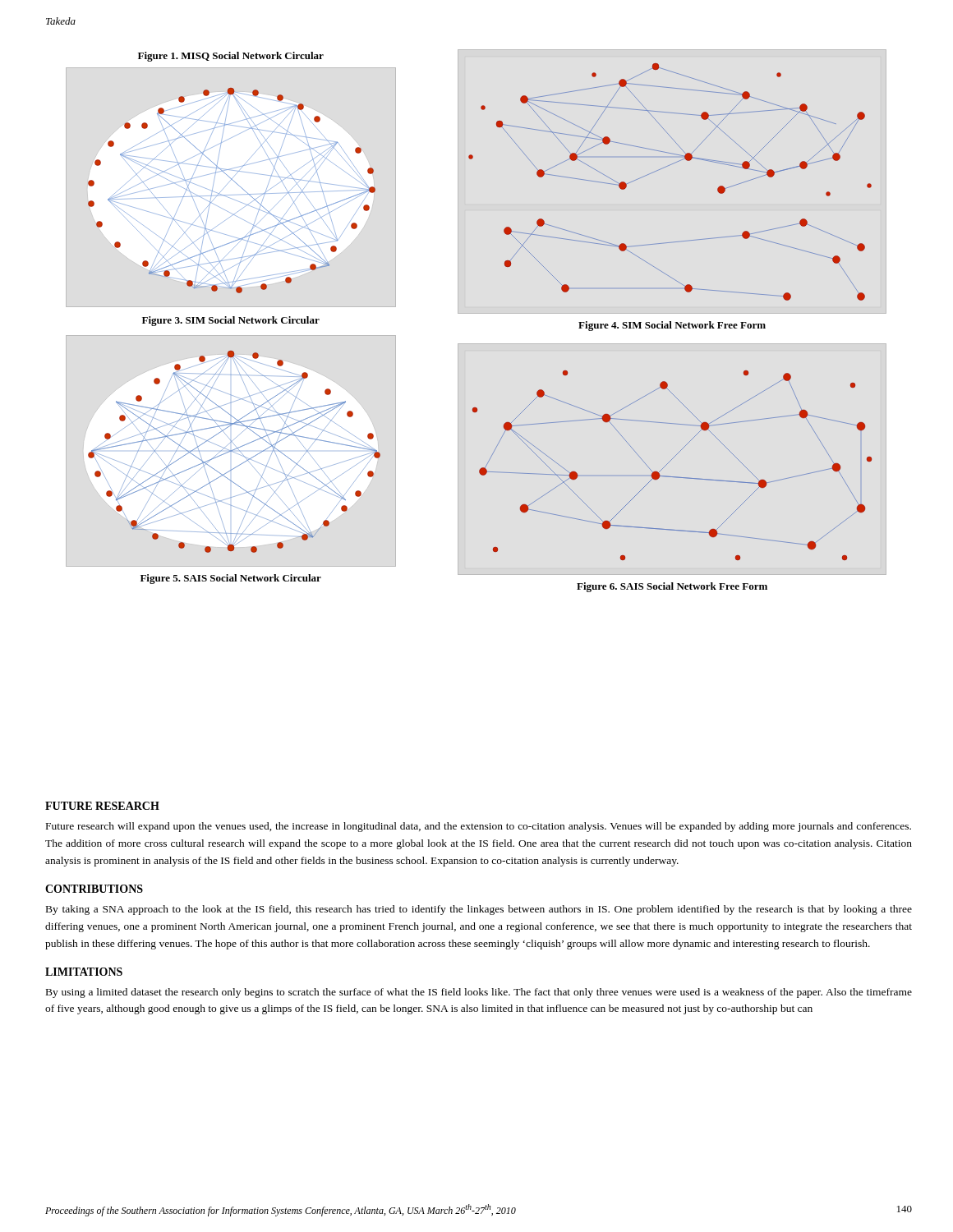953x1232 pixels.
Task: Select the passage starting "Future research will expand upon the venues used,"
Action: (x=479, y=843)
